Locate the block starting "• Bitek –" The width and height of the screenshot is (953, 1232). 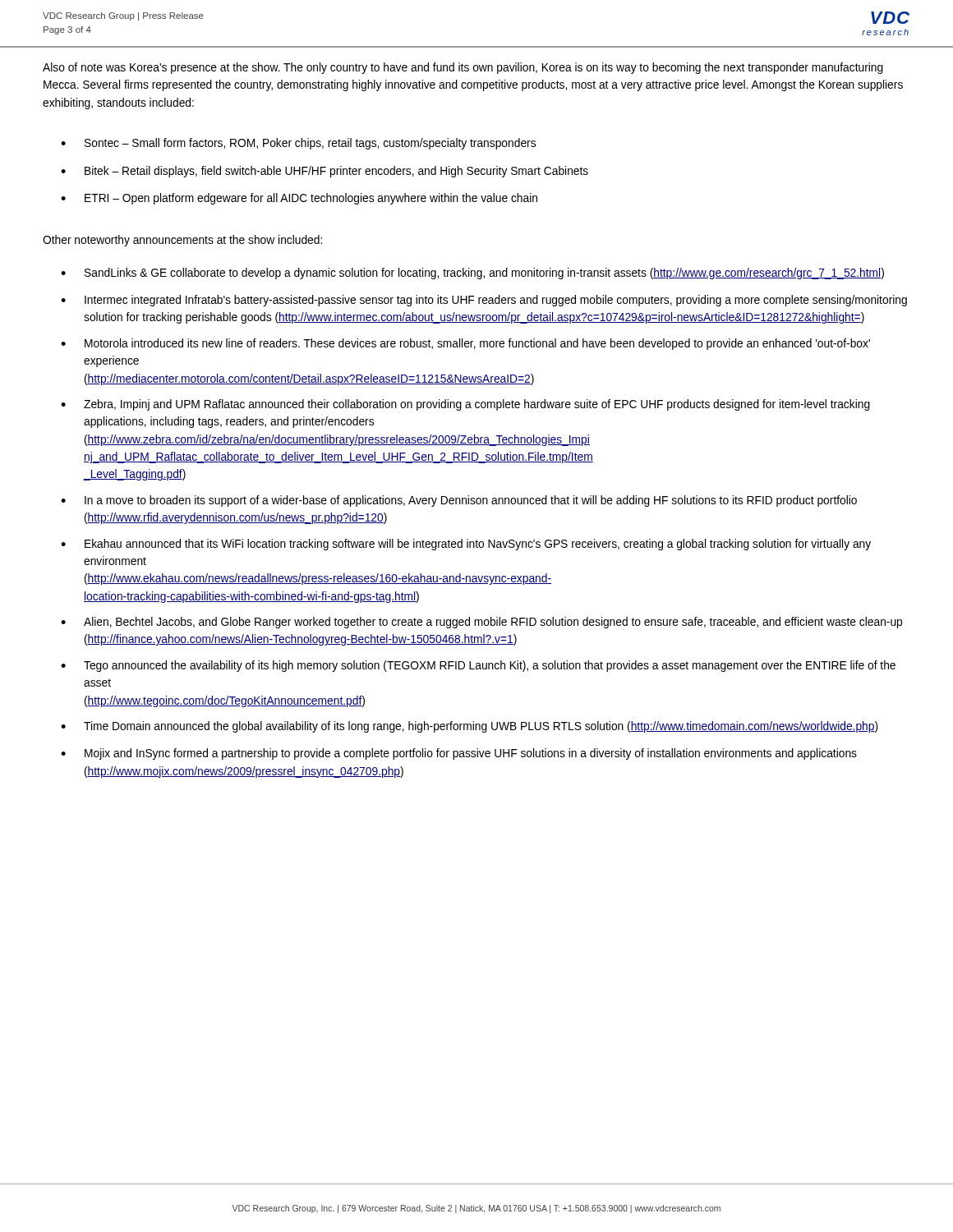coord(486,172)
